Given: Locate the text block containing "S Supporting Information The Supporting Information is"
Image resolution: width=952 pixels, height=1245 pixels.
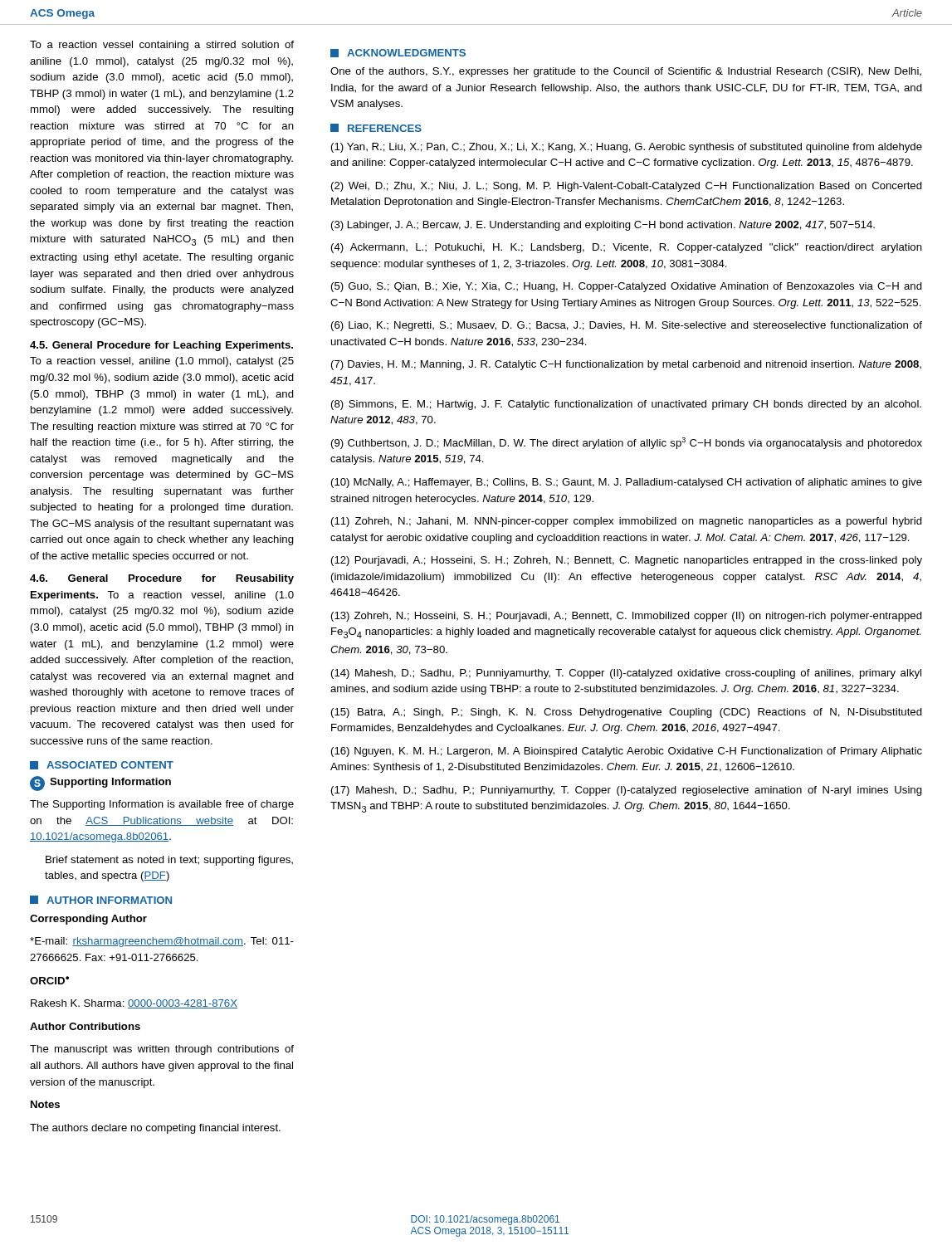Looking at the screenshot, I should point(162,830).
